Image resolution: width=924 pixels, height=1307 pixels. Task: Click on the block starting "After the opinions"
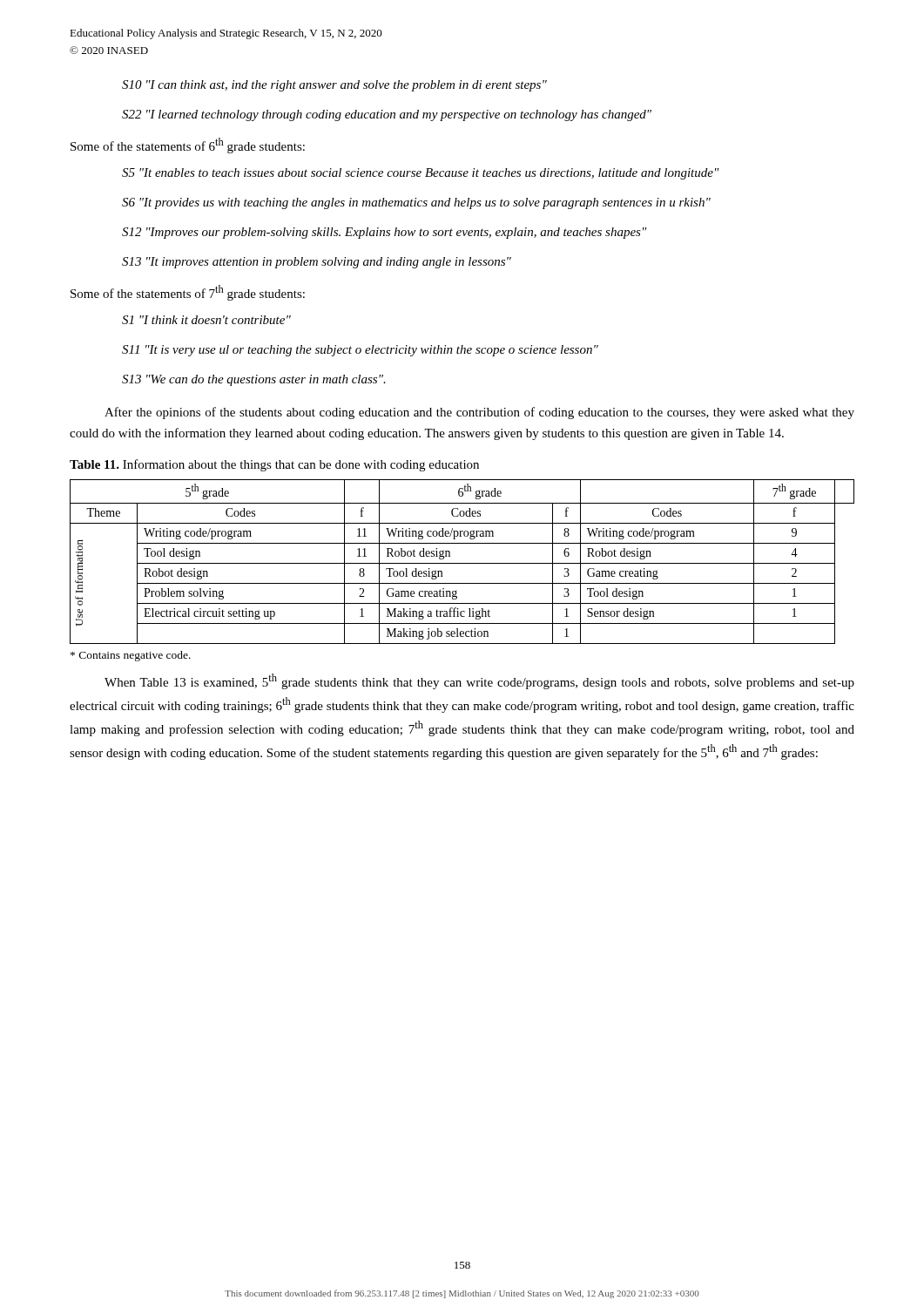click(x=462, y=423)
